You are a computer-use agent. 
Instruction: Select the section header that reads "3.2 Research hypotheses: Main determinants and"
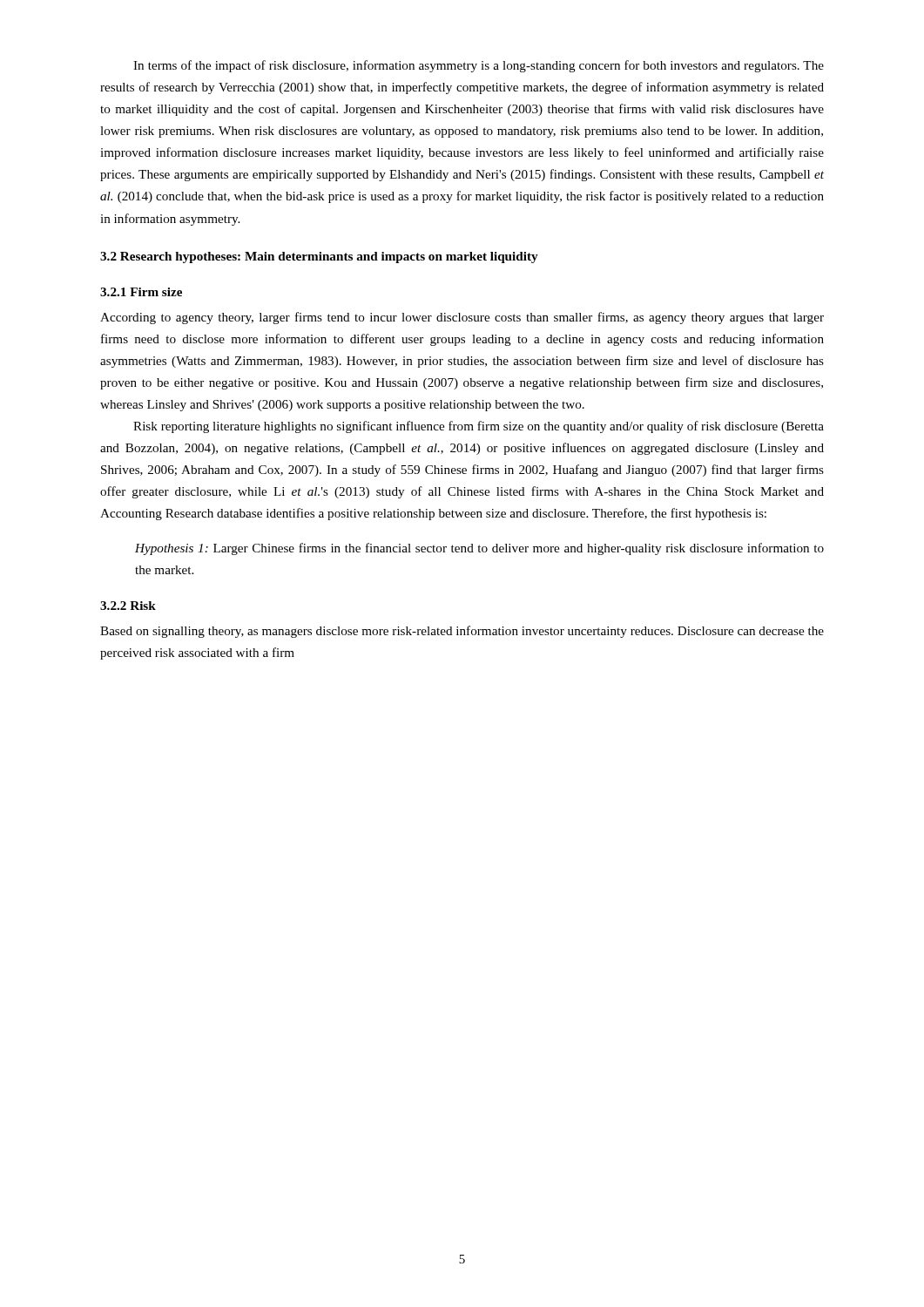tap(319, 255)
